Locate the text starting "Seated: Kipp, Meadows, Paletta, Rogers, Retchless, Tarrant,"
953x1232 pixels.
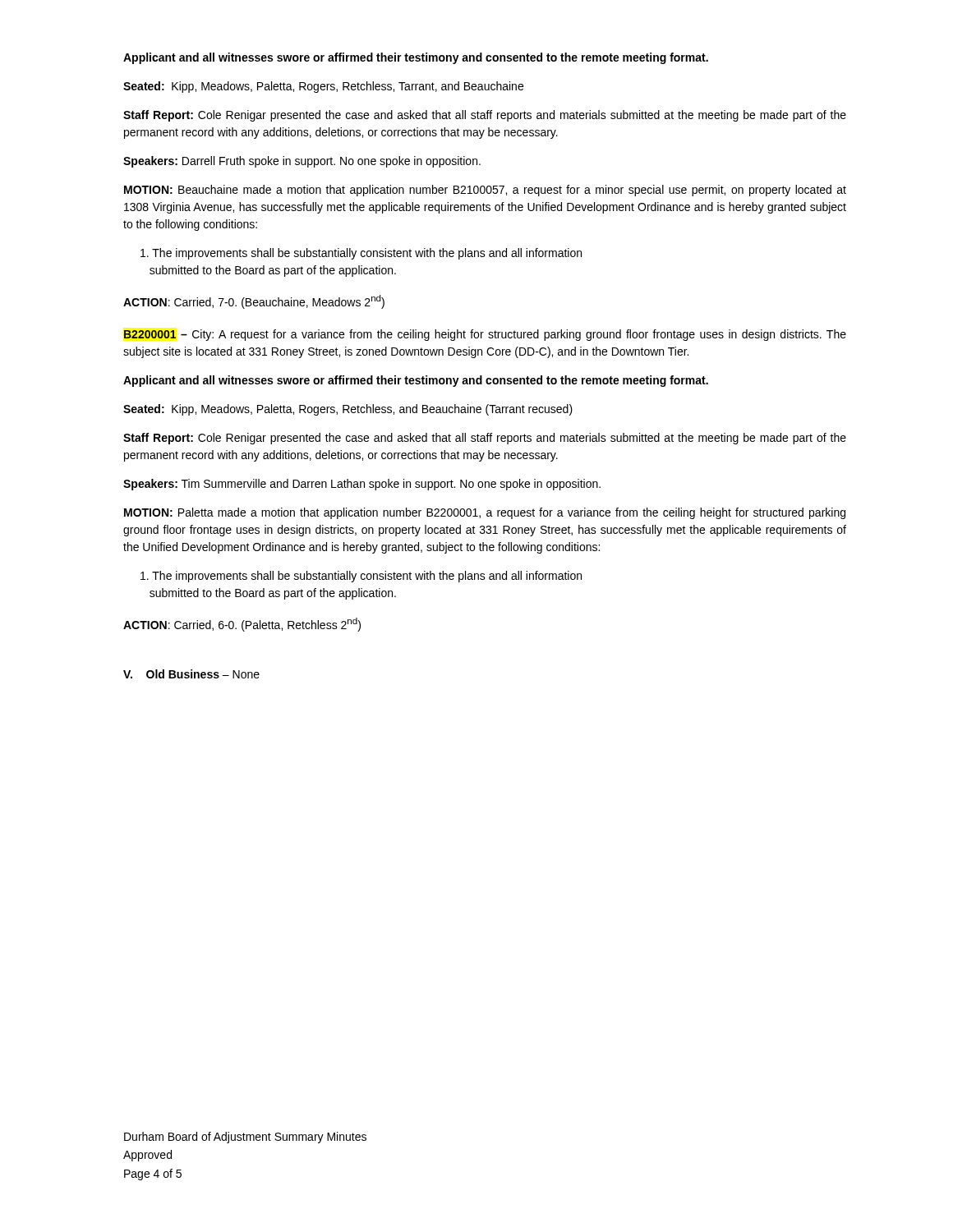(324, 86)
